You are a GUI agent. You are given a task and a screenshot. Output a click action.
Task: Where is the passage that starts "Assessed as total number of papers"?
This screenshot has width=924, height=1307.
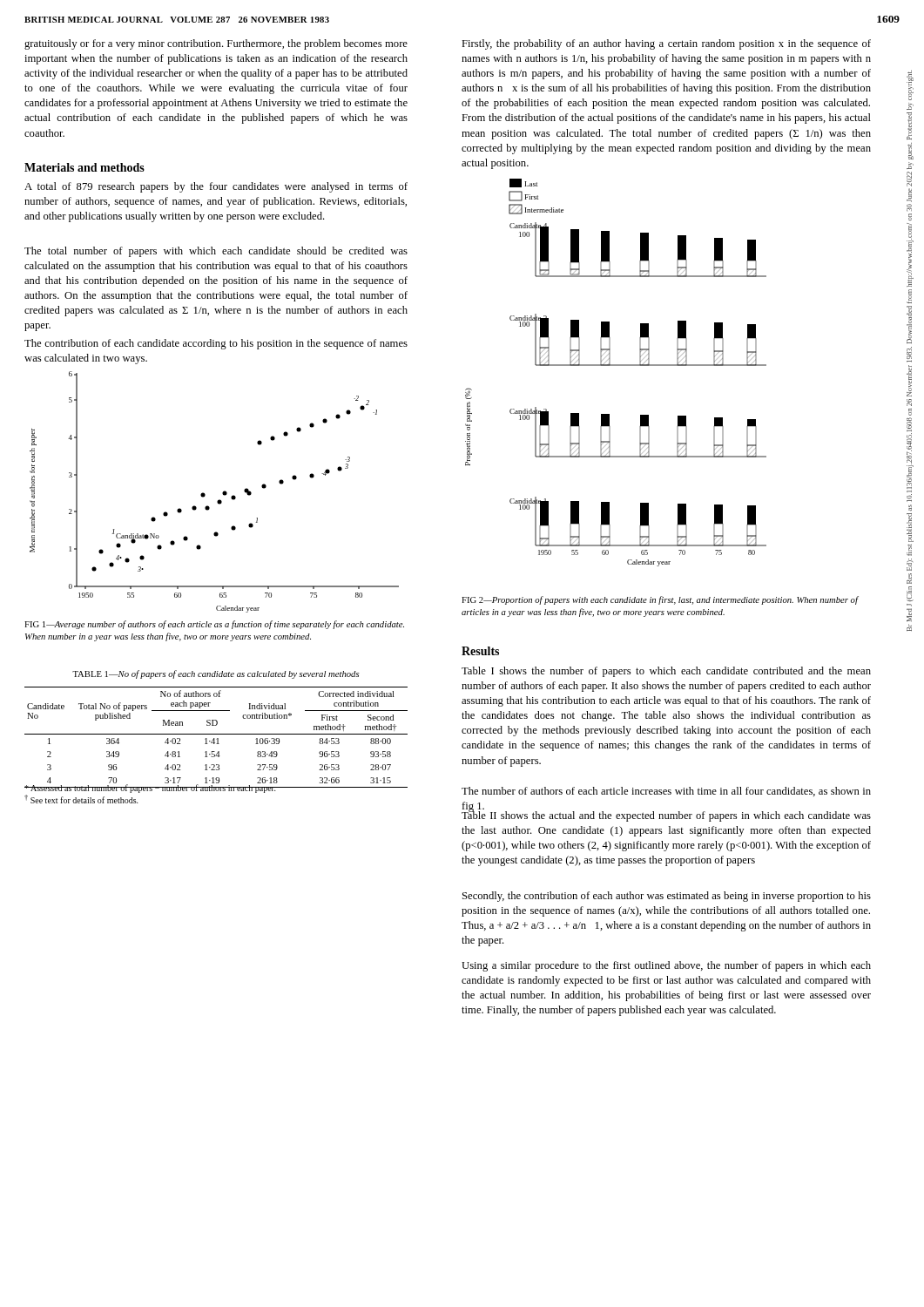pos(150,794)
